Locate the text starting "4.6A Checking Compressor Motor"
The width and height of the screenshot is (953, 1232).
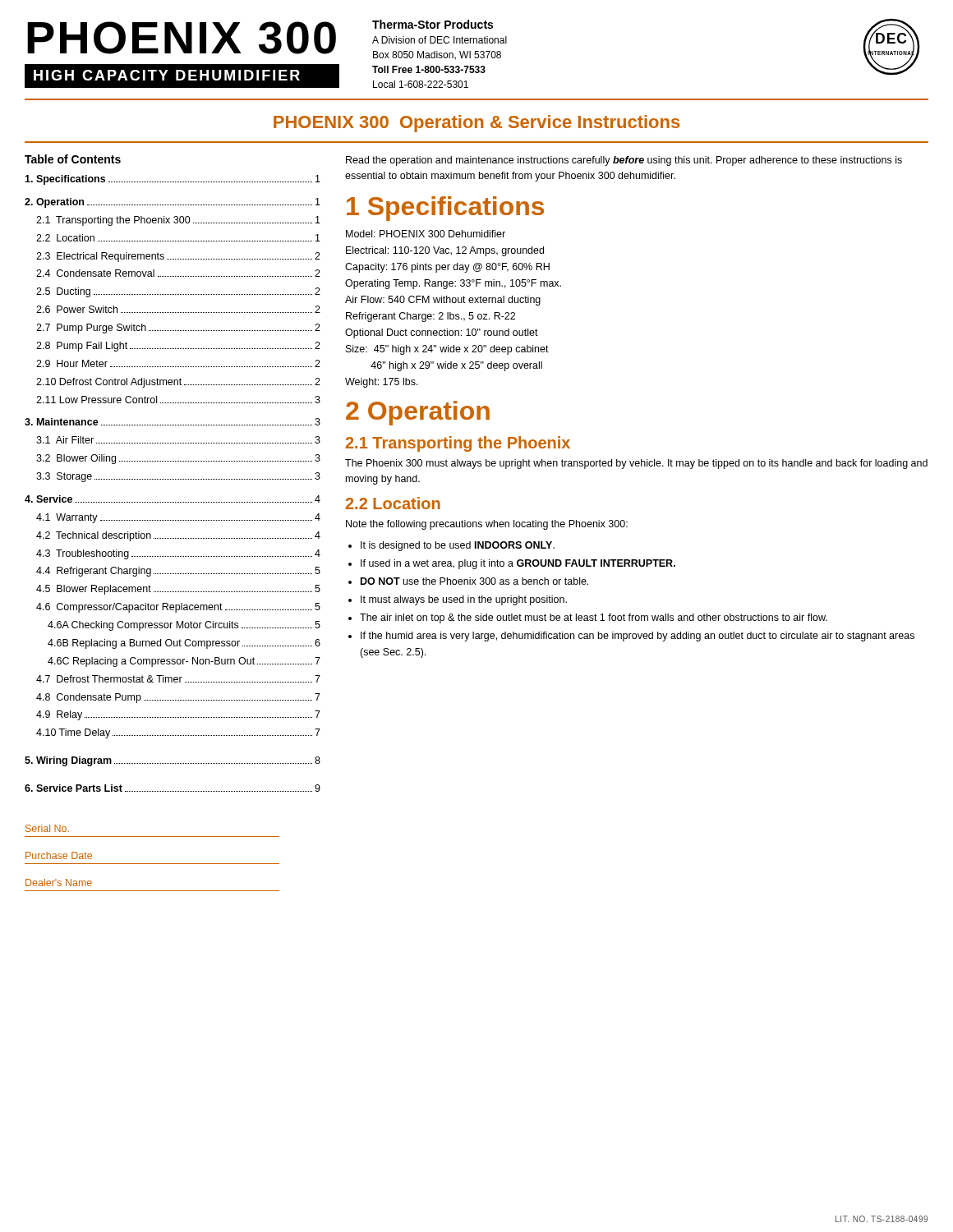[184, 626]
